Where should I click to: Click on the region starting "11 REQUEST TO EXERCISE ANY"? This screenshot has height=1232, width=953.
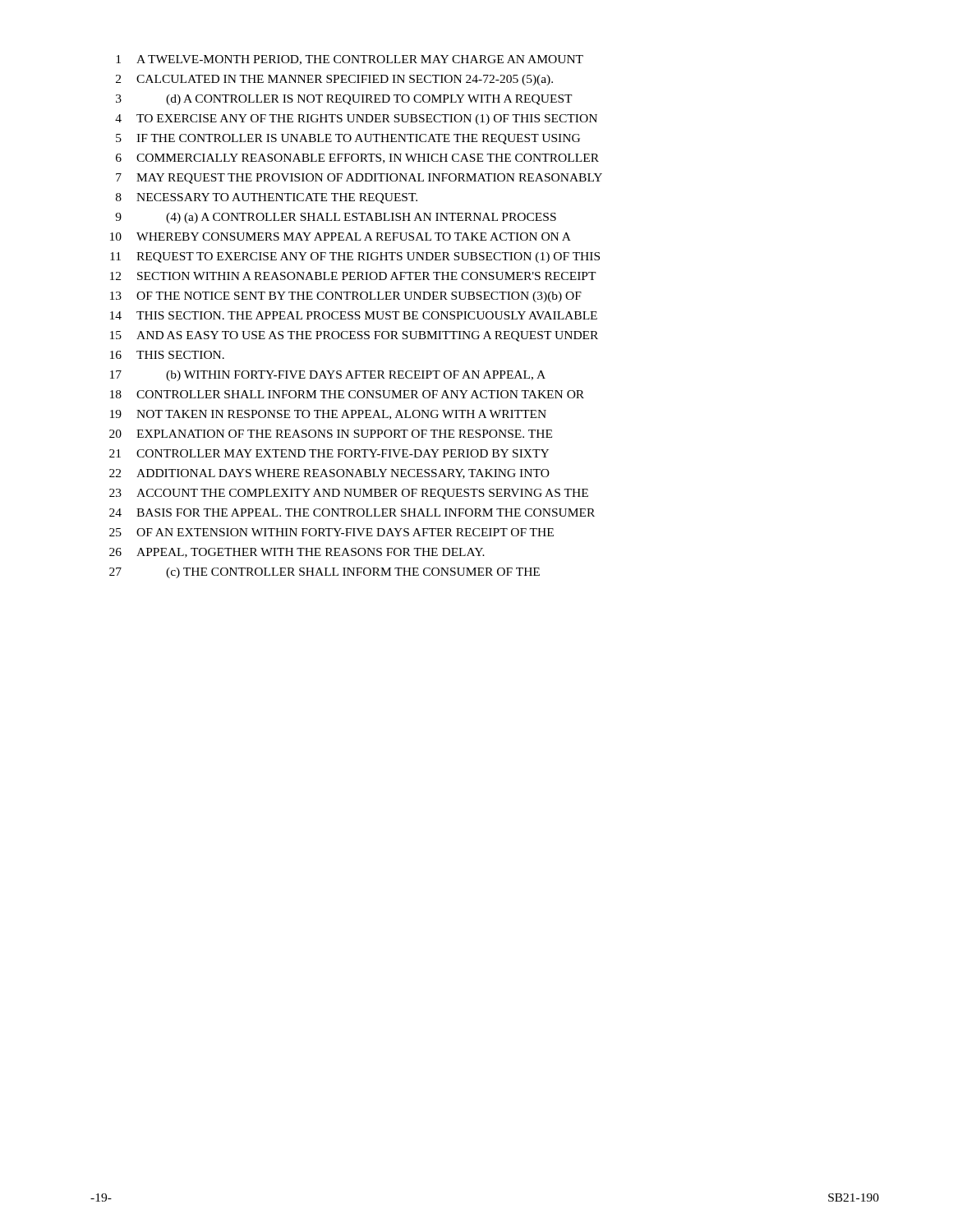[x=485, y=256]
